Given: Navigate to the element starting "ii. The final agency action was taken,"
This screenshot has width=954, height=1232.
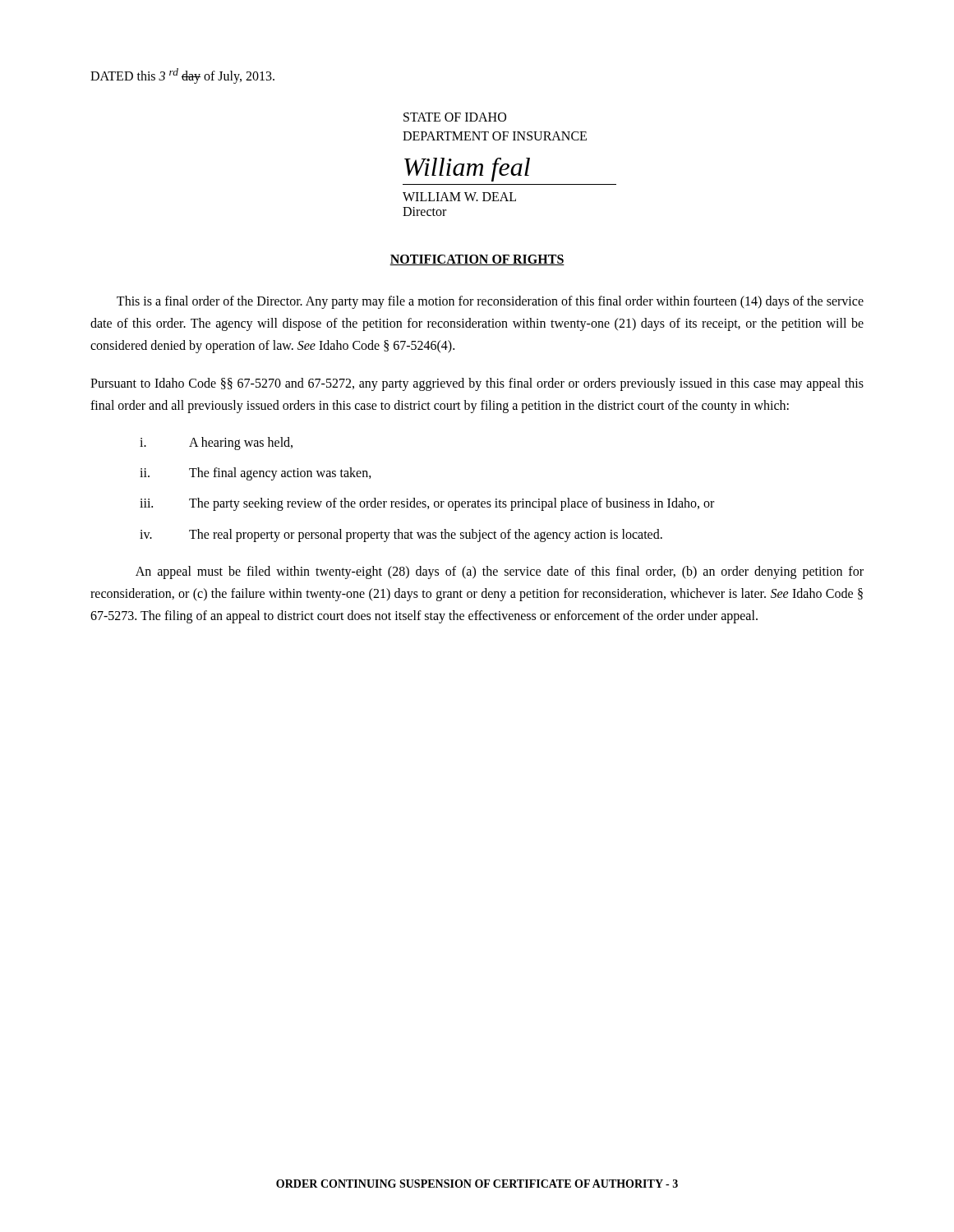Looking at the screenshot, I should (256, 474).
